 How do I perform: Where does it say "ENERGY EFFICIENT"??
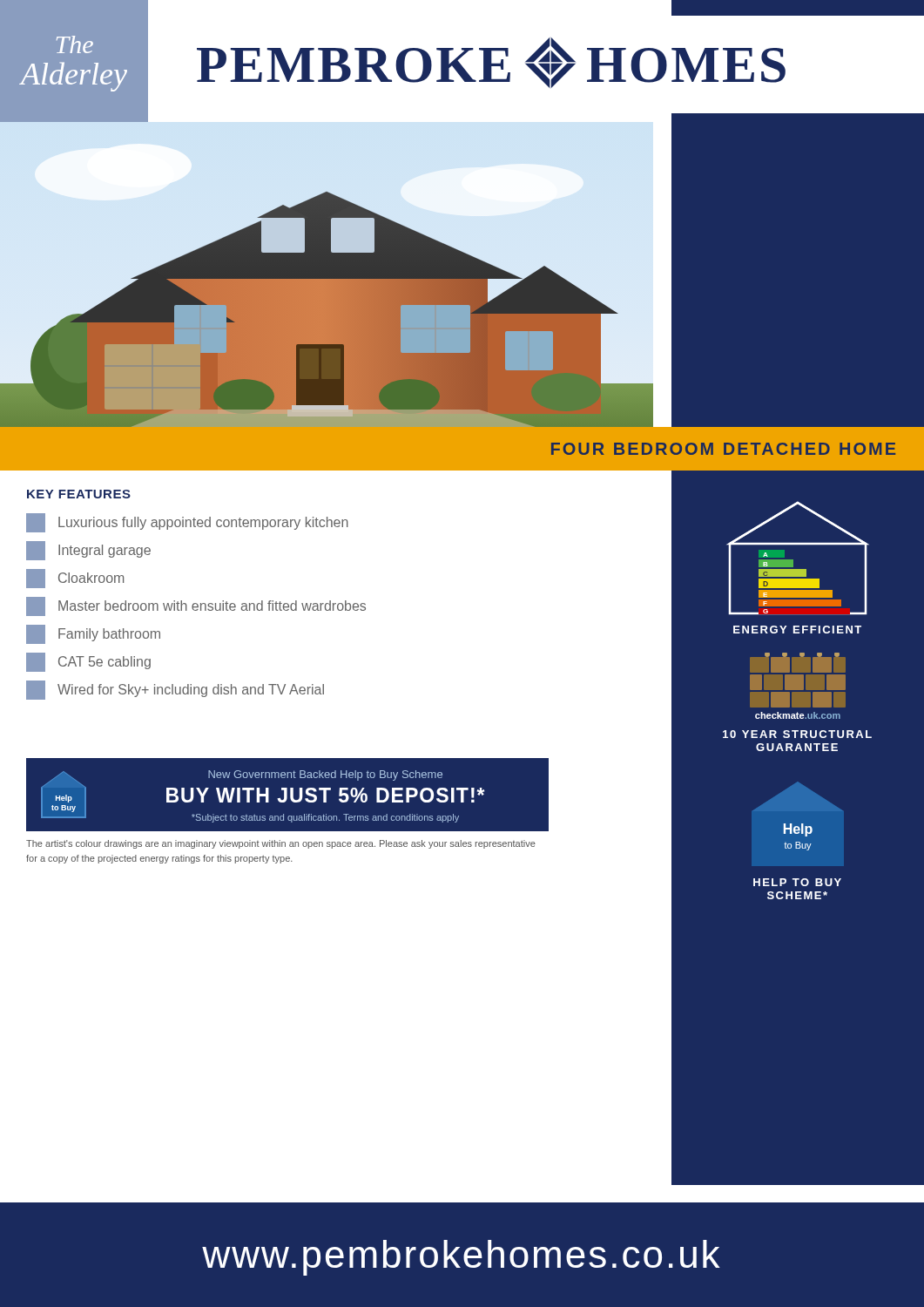[x=798, y=630]
